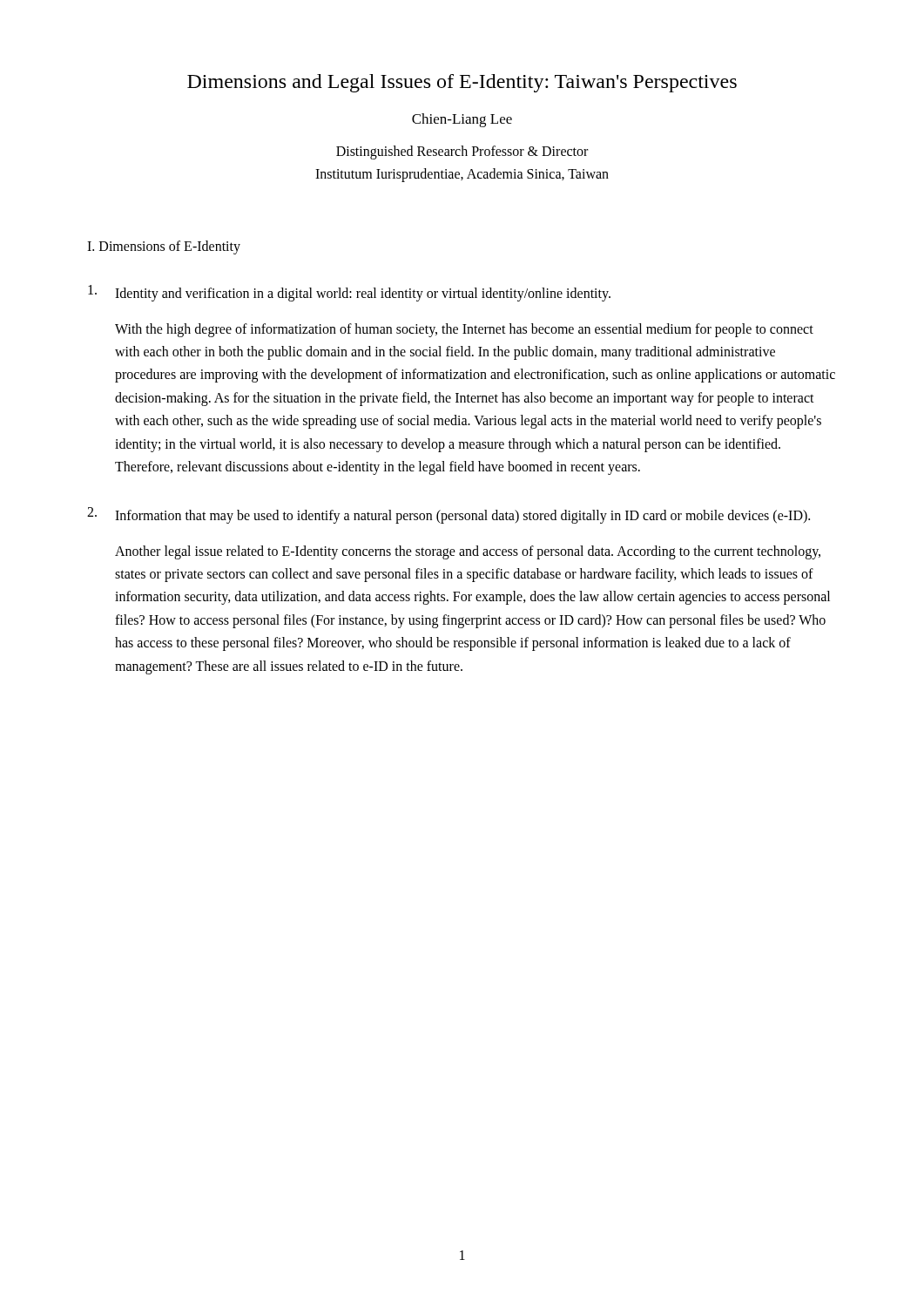924x1307 pixels.
Task: Navigate to the text starting "Chien-Liang Lee"
Action: [462, 119]
